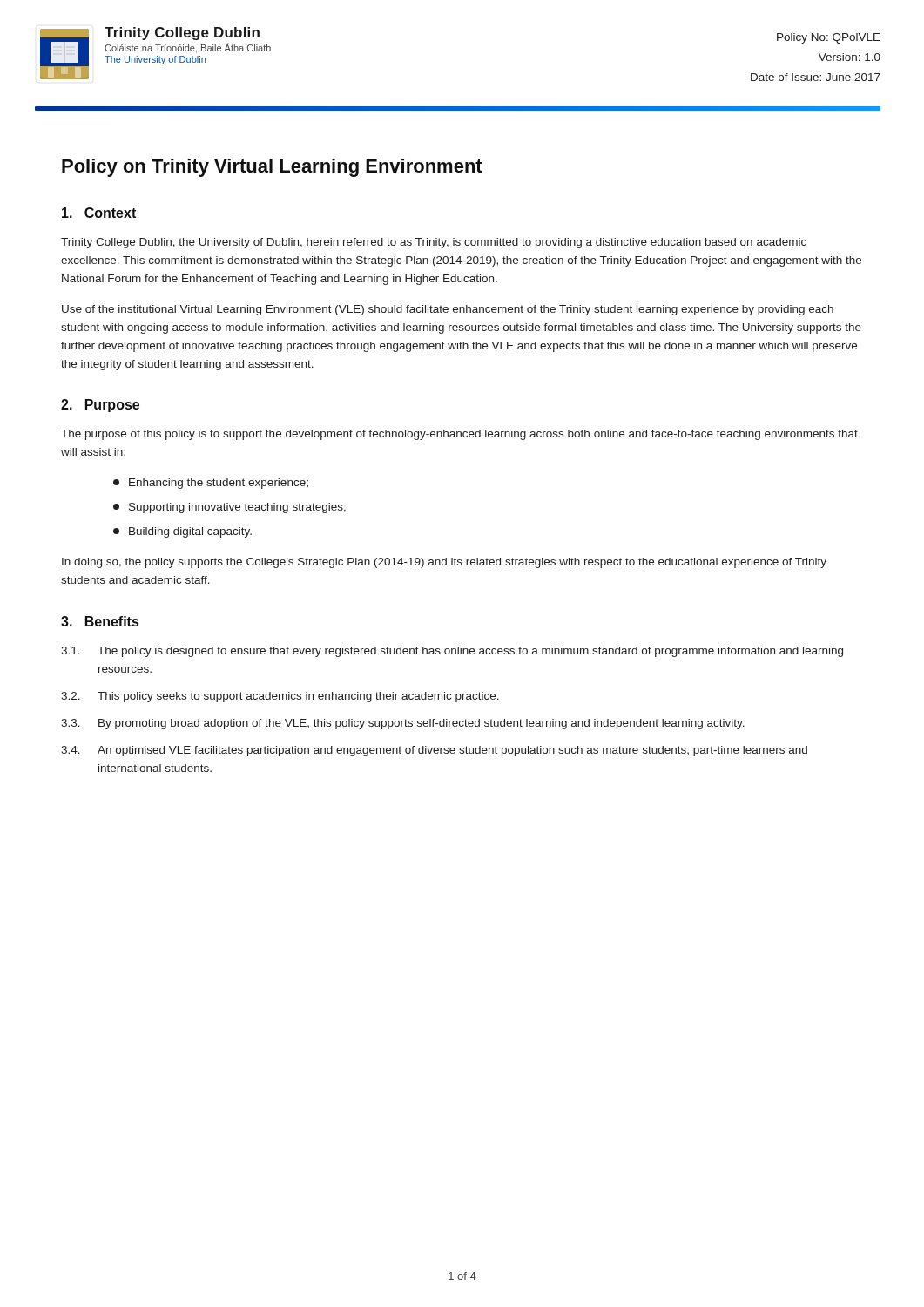Navigate to the block starting "2. Purpose"

tap(100, 405)
